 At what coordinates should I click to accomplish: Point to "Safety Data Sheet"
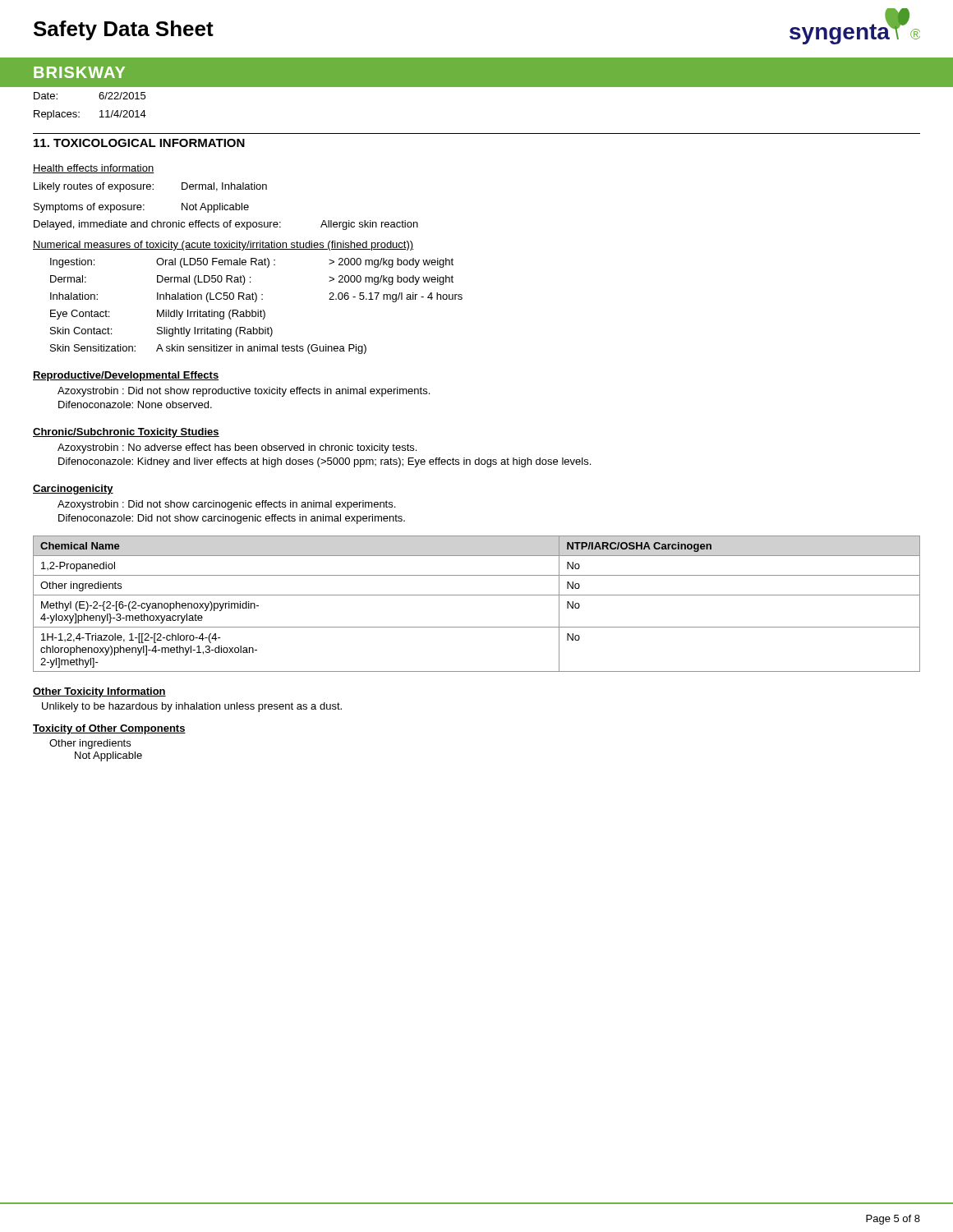tap(123, 28)
